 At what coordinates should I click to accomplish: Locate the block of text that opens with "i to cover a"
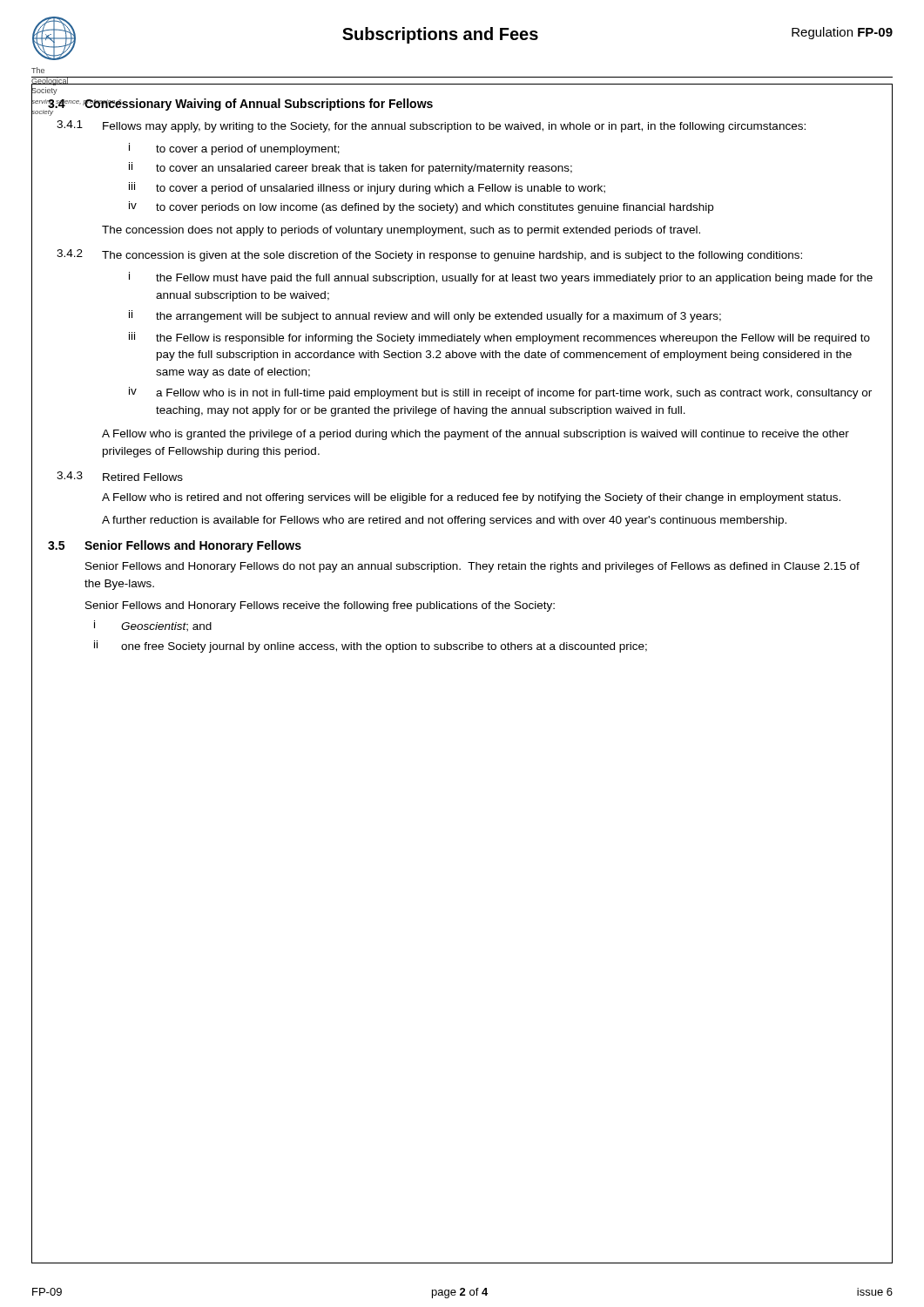234,149
